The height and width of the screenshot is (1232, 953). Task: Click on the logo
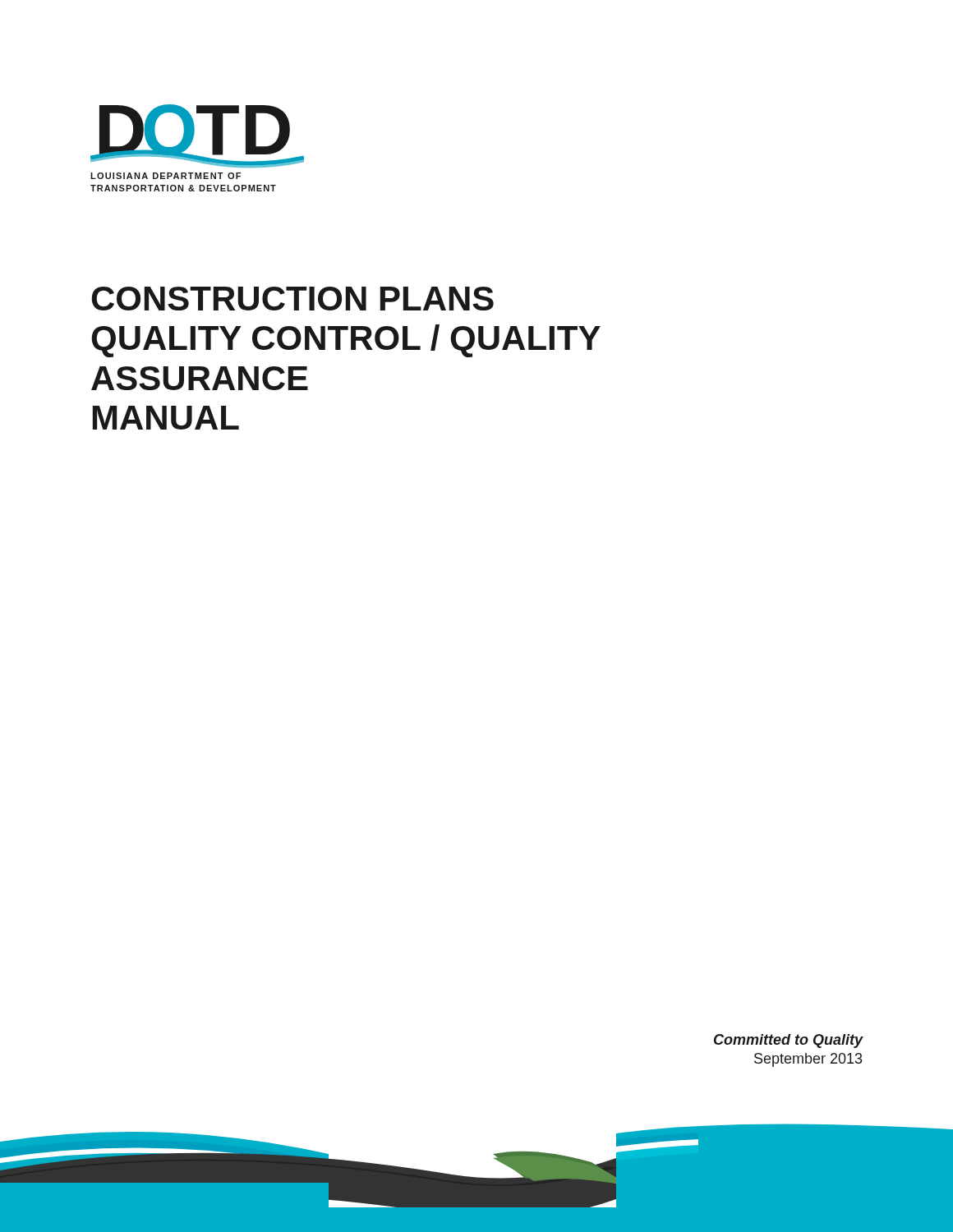tap(197, 140)
